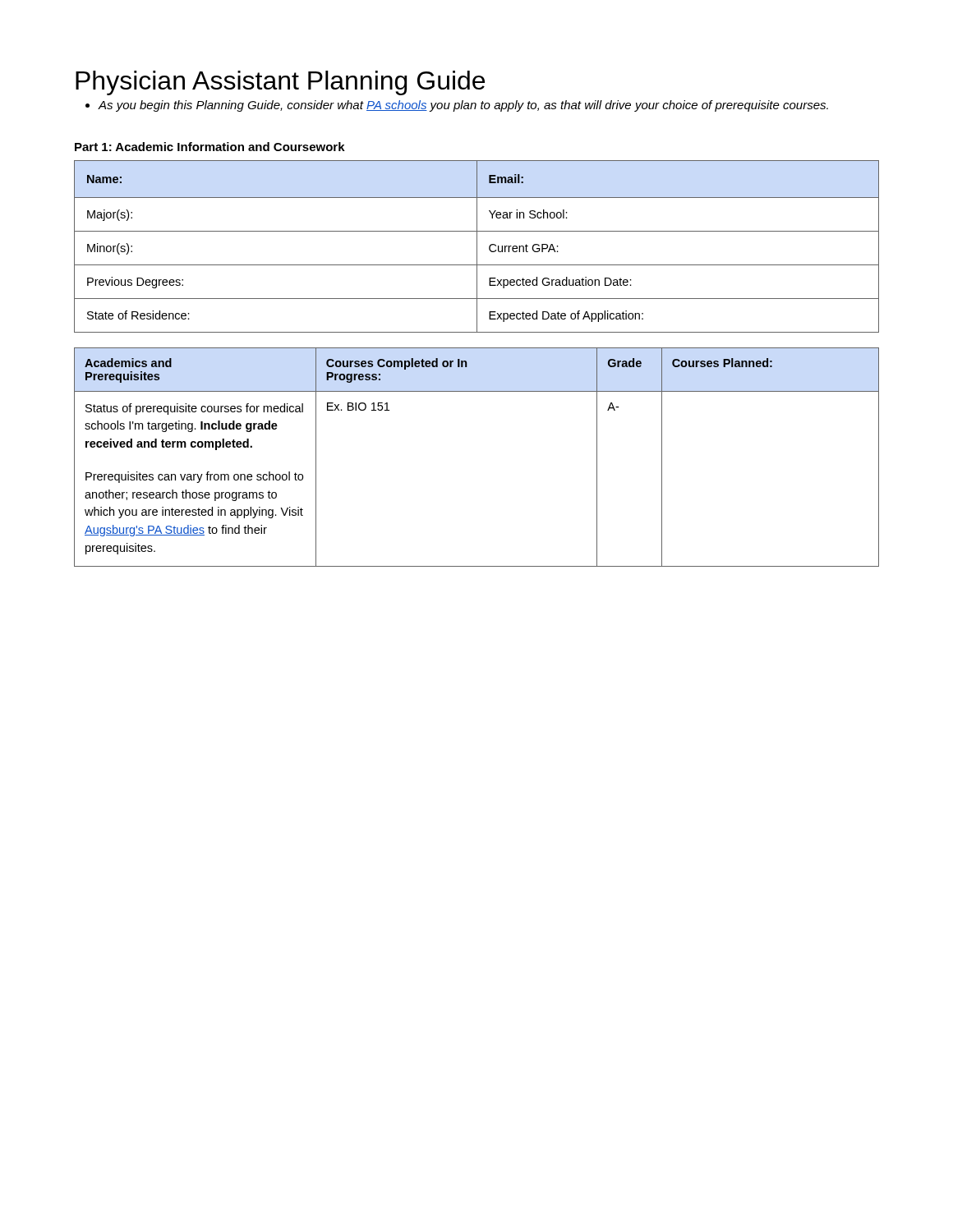Click on the element starting "As you begin this Planning Guide,"

464,105
